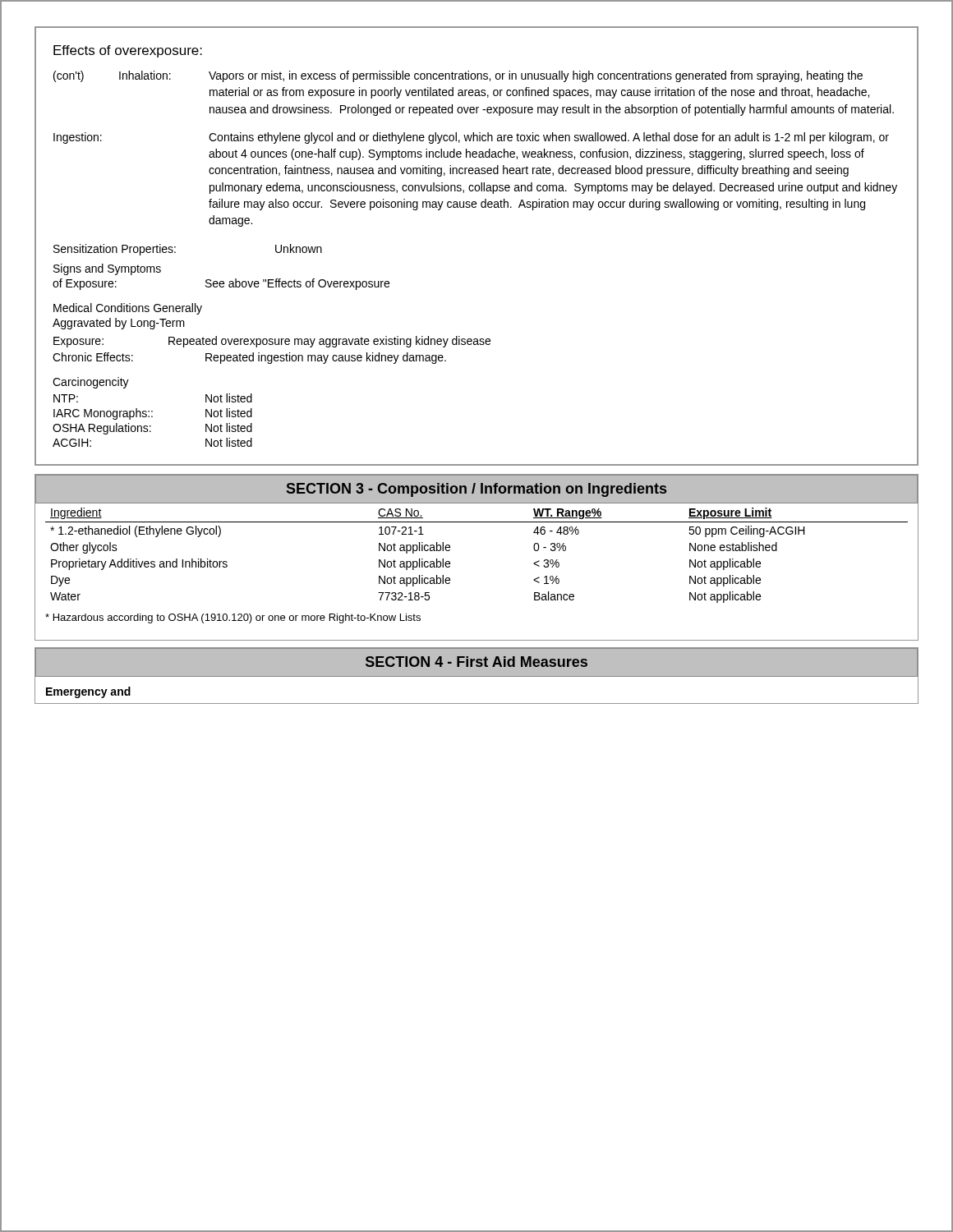Locate the text "SECTION 4 - First Aid Measures"
This screenshot has width=953, height=1232.
coord(476,662)
